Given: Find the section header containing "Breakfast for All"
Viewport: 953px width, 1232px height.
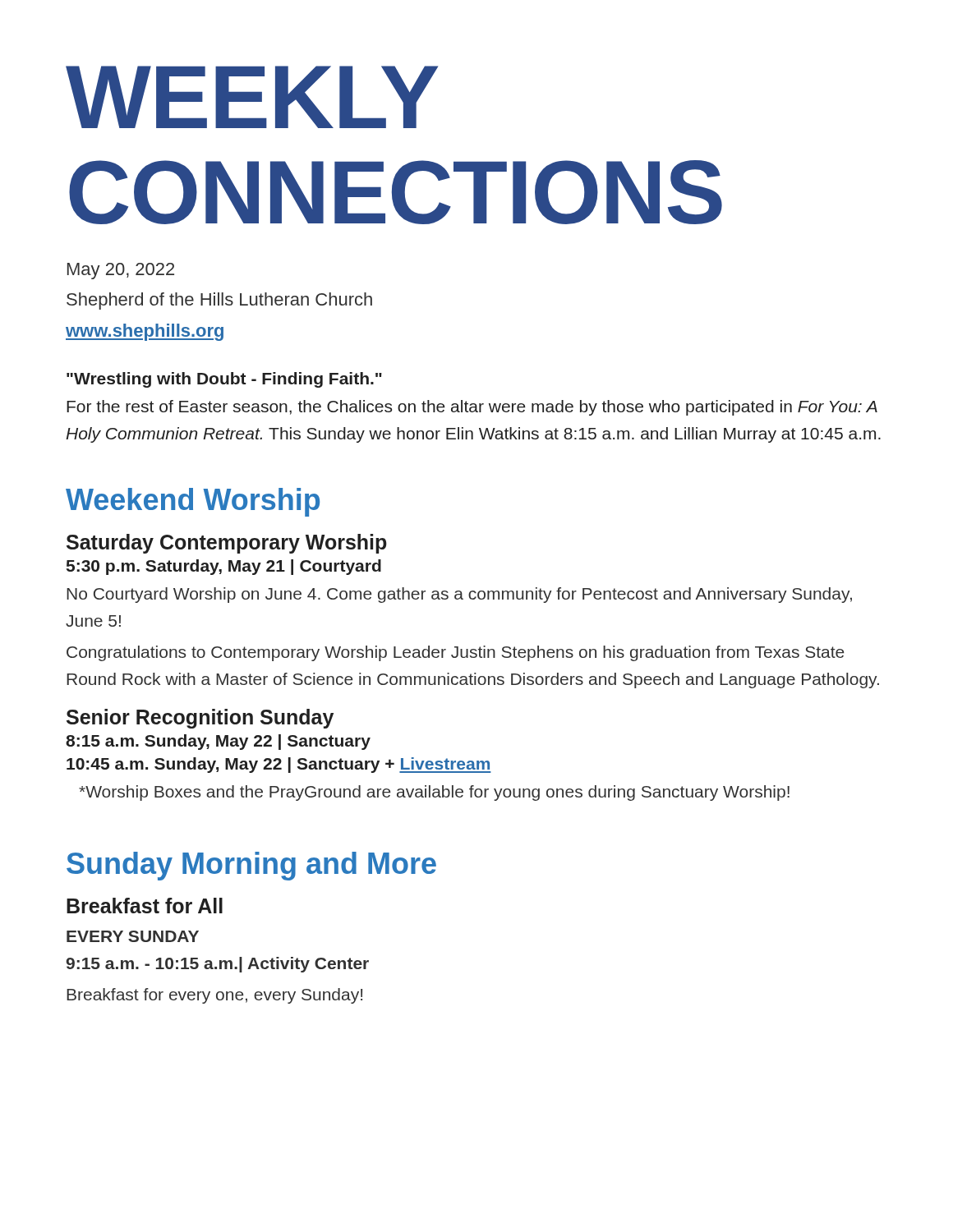Looking at the screenshot, I should pos(145,906).
